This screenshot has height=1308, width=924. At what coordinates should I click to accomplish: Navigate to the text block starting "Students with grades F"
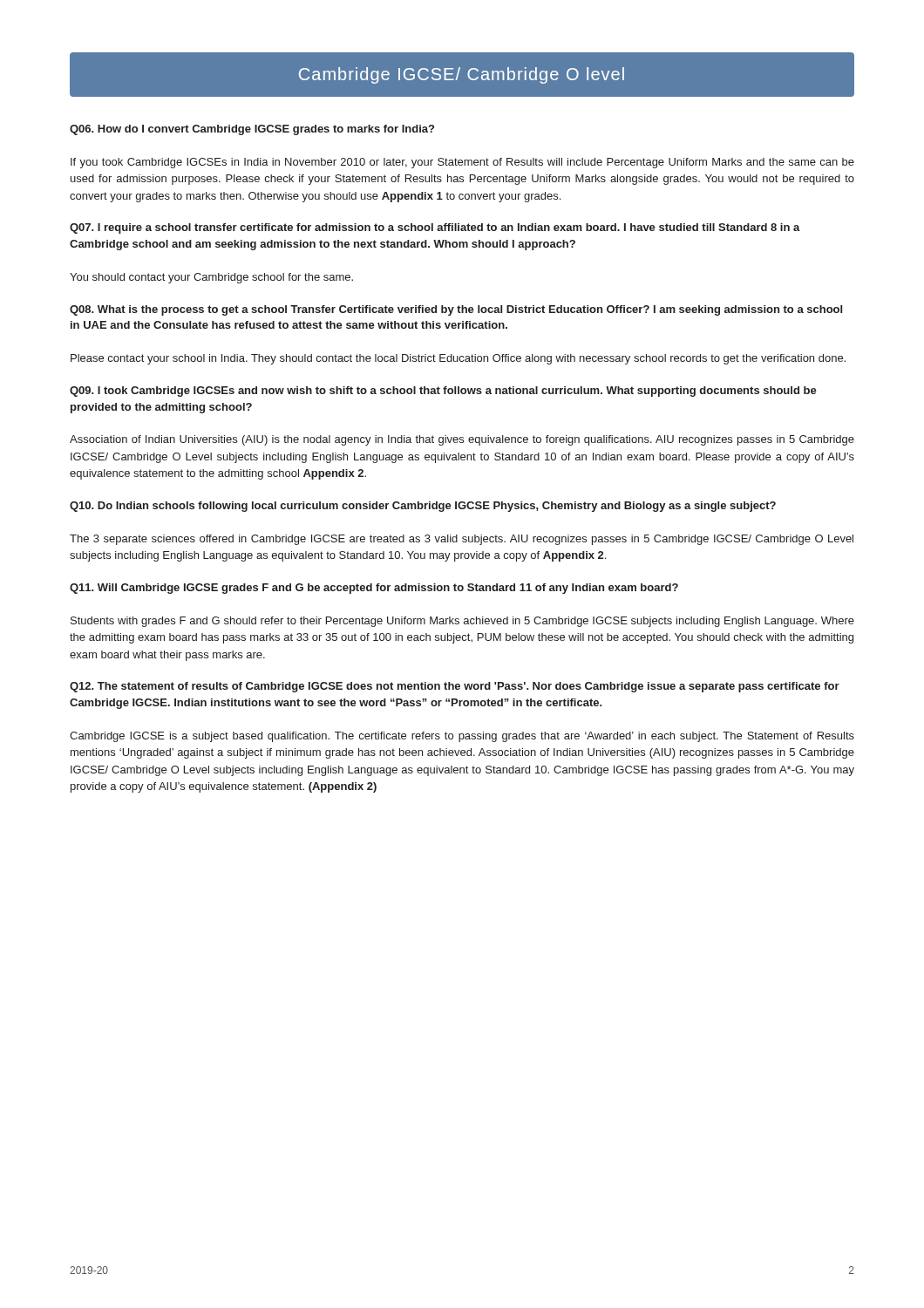coord(462,637)
